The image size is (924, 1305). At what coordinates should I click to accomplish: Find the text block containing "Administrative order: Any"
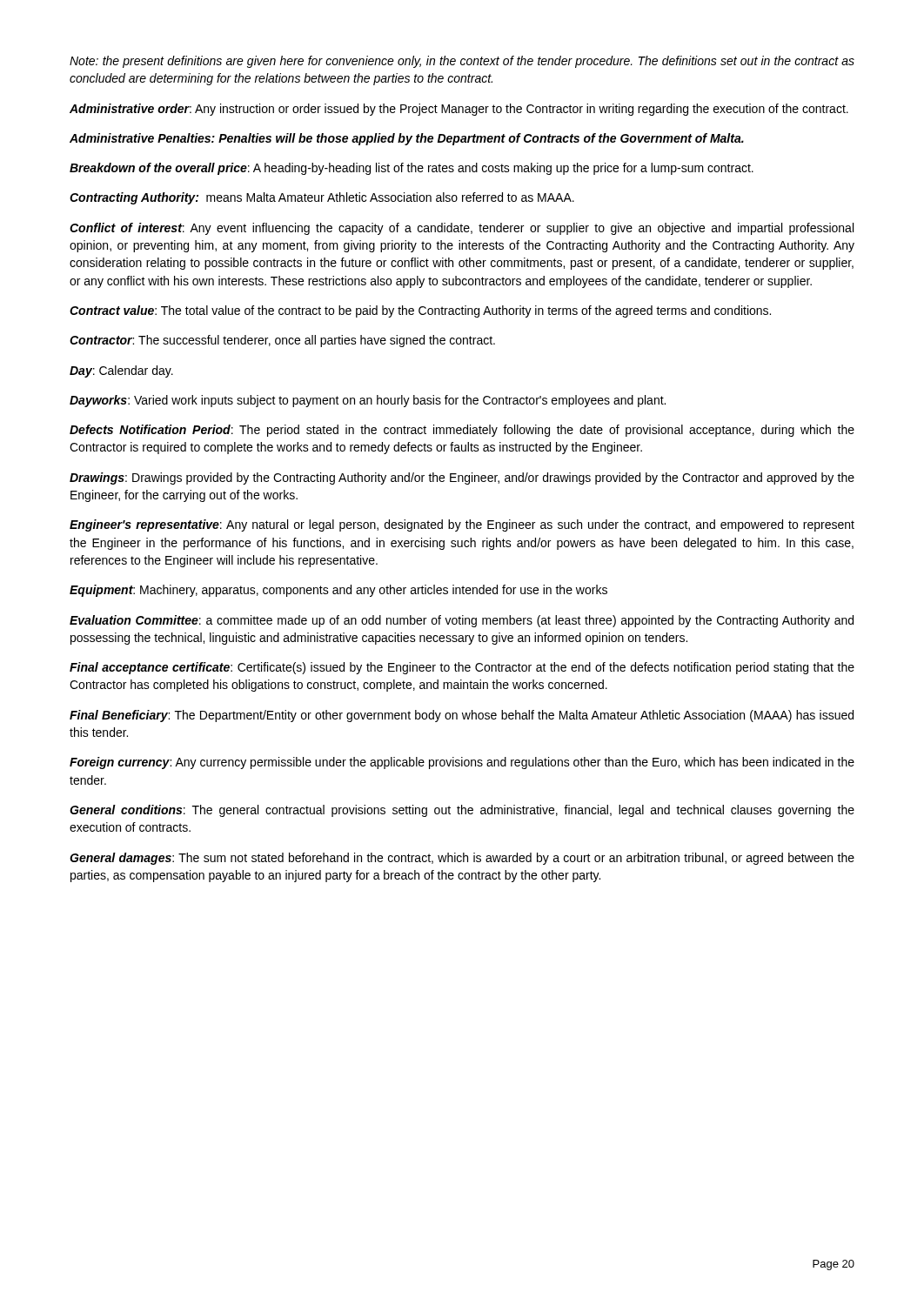pos(459,108)
